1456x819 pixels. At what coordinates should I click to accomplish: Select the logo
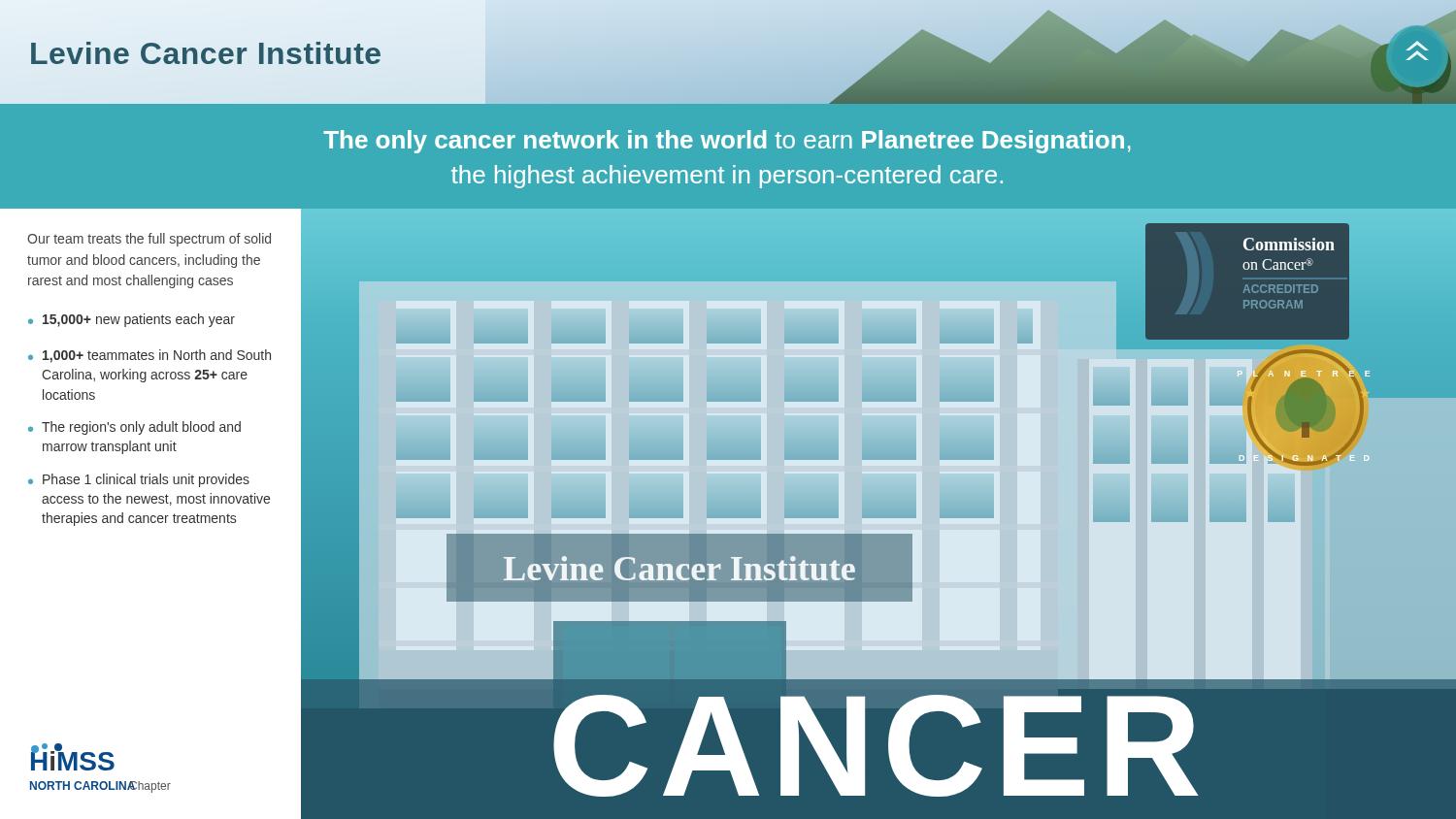click(116, 771)
